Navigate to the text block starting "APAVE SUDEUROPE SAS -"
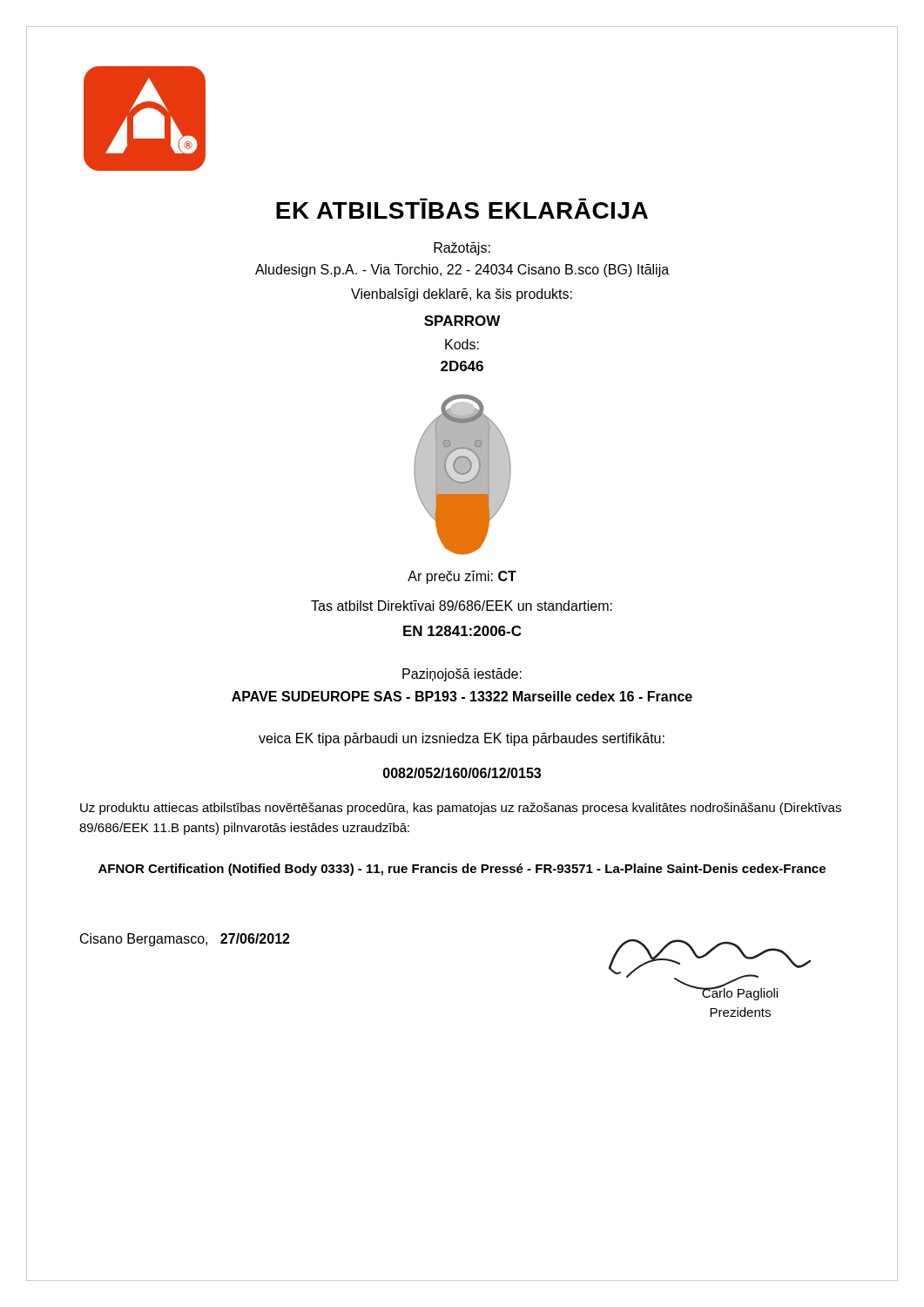 462,697
